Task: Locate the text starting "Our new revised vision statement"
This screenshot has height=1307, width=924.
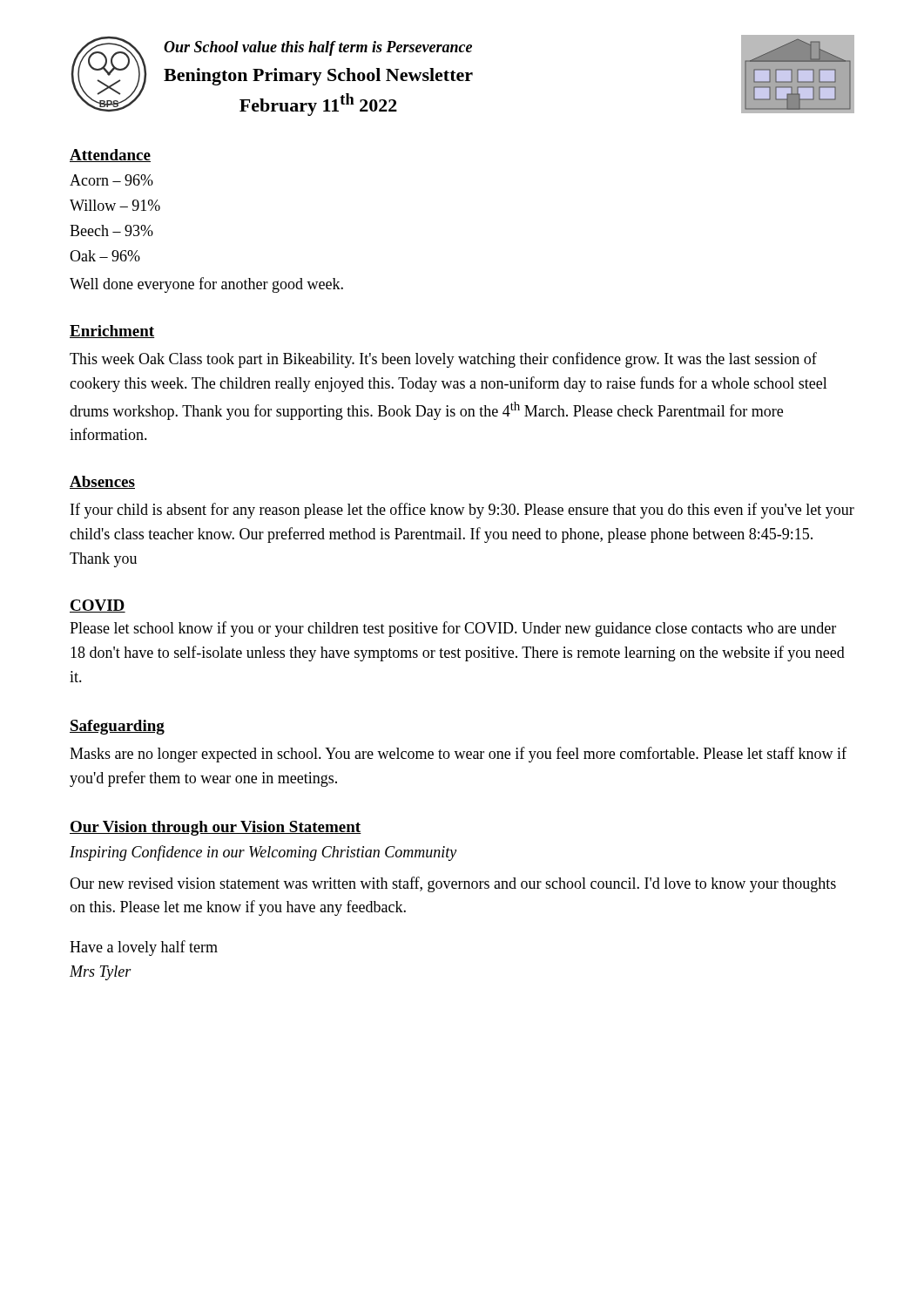Action: pos(453,895)
